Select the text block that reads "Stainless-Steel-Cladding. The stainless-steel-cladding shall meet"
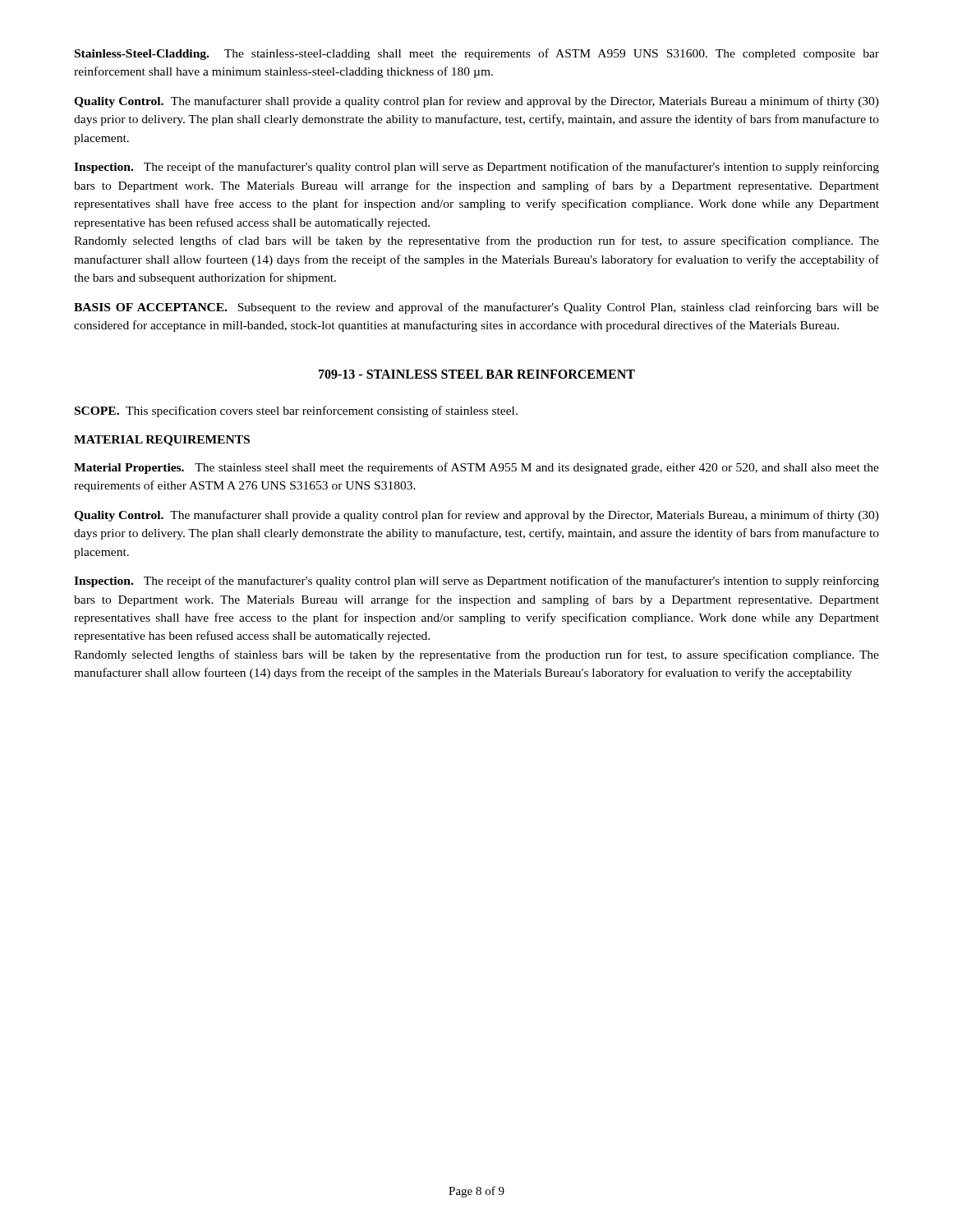 (476, 63)
